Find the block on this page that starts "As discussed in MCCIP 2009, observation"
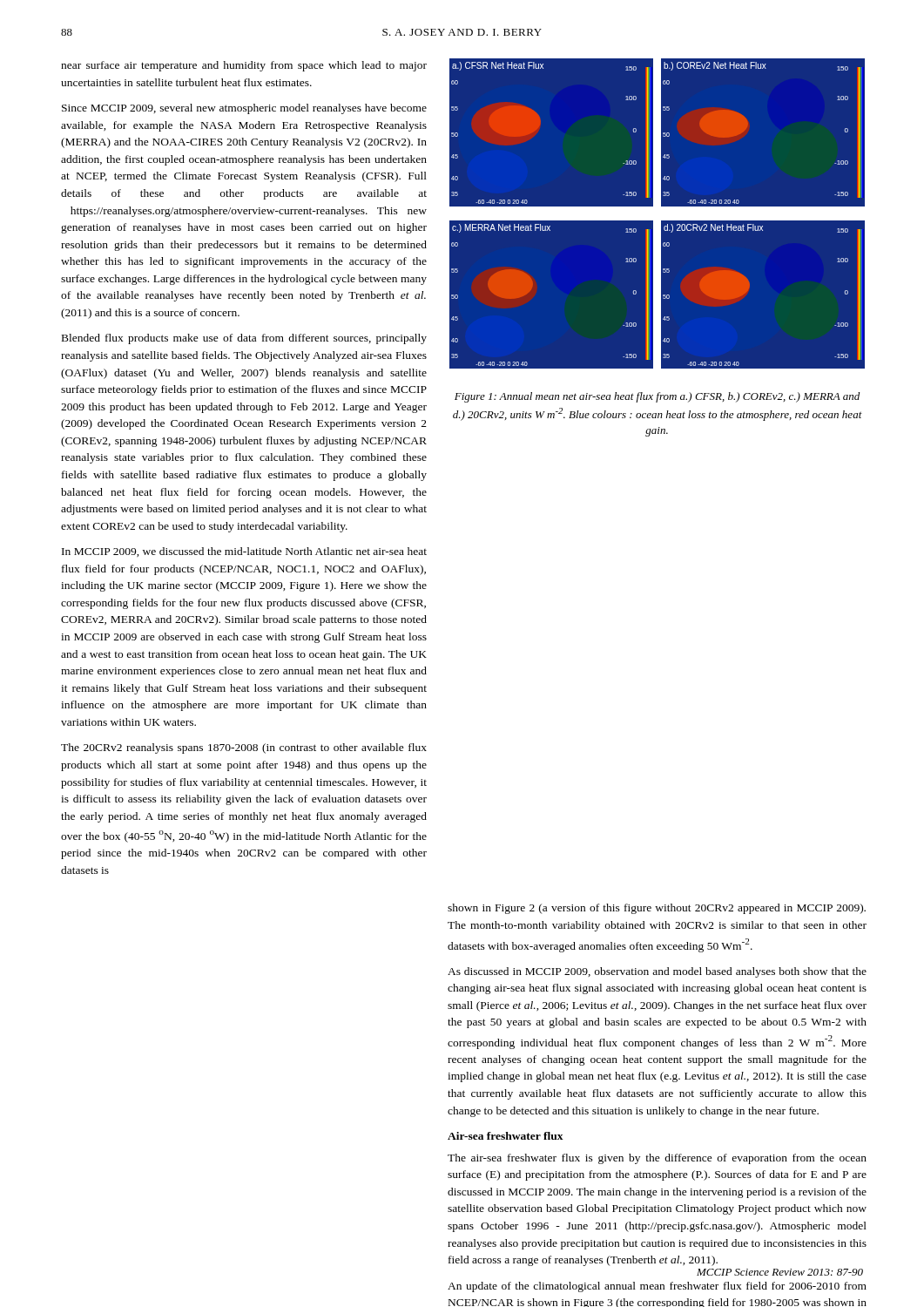This screenshot has height=1307, width=924. point(657,1041)
